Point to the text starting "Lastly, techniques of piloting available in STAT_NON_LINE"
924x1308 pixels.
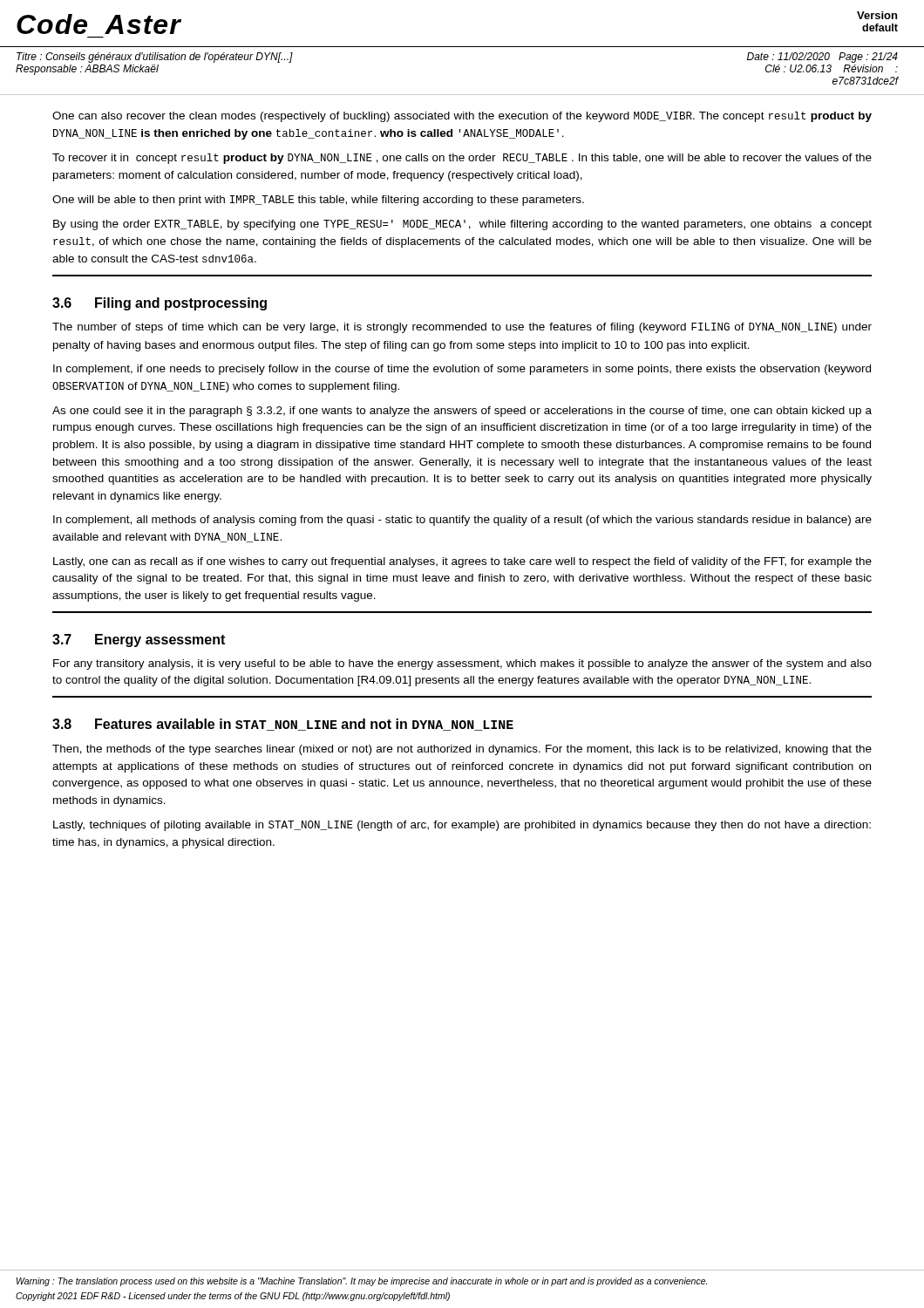click(462, 833)
